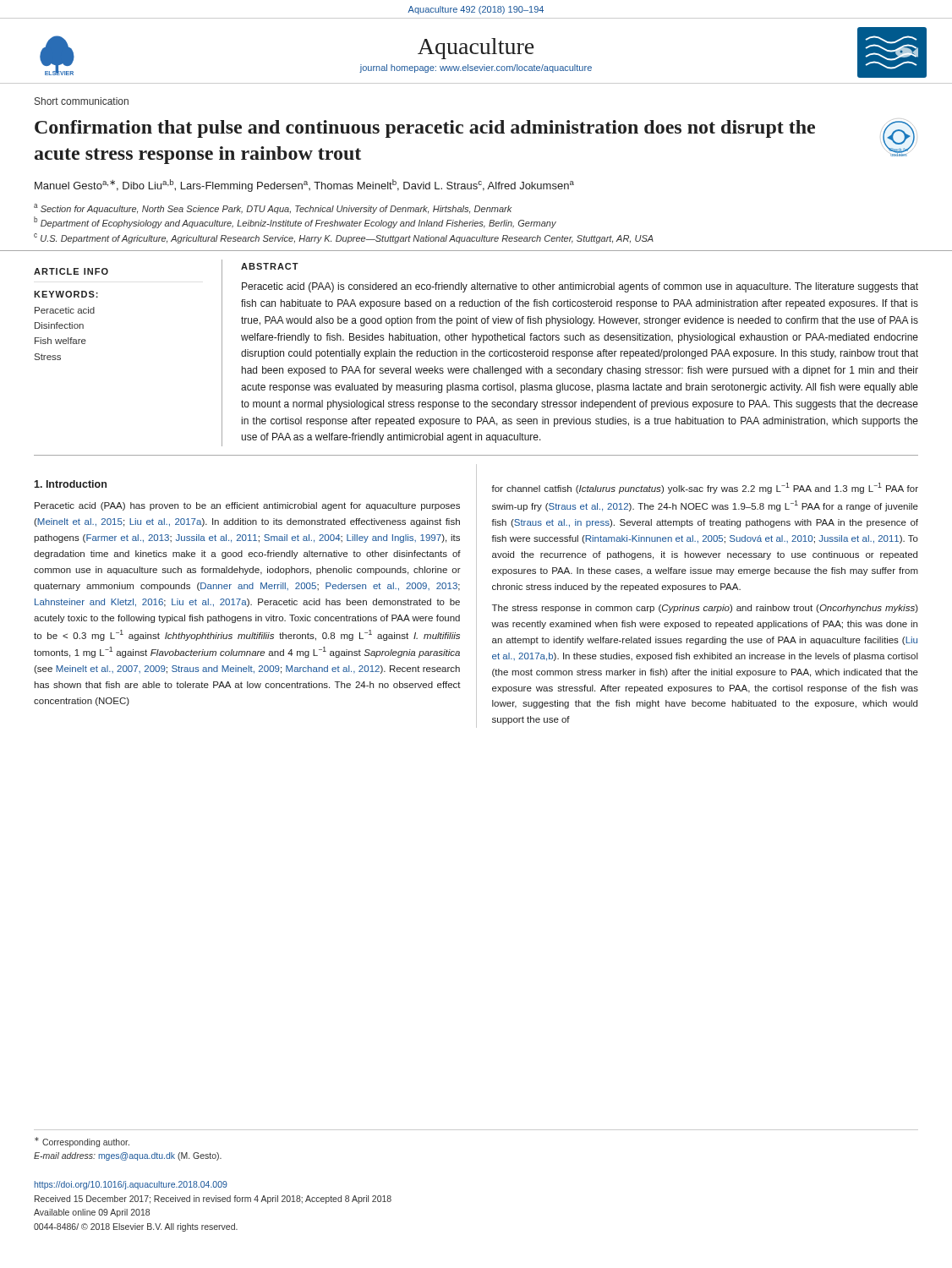Find the block on this page that starts "The stress response in common carp (Cyprinus"
The height and width of the screenshot is (1268, 952).
(x=705, y=664)
